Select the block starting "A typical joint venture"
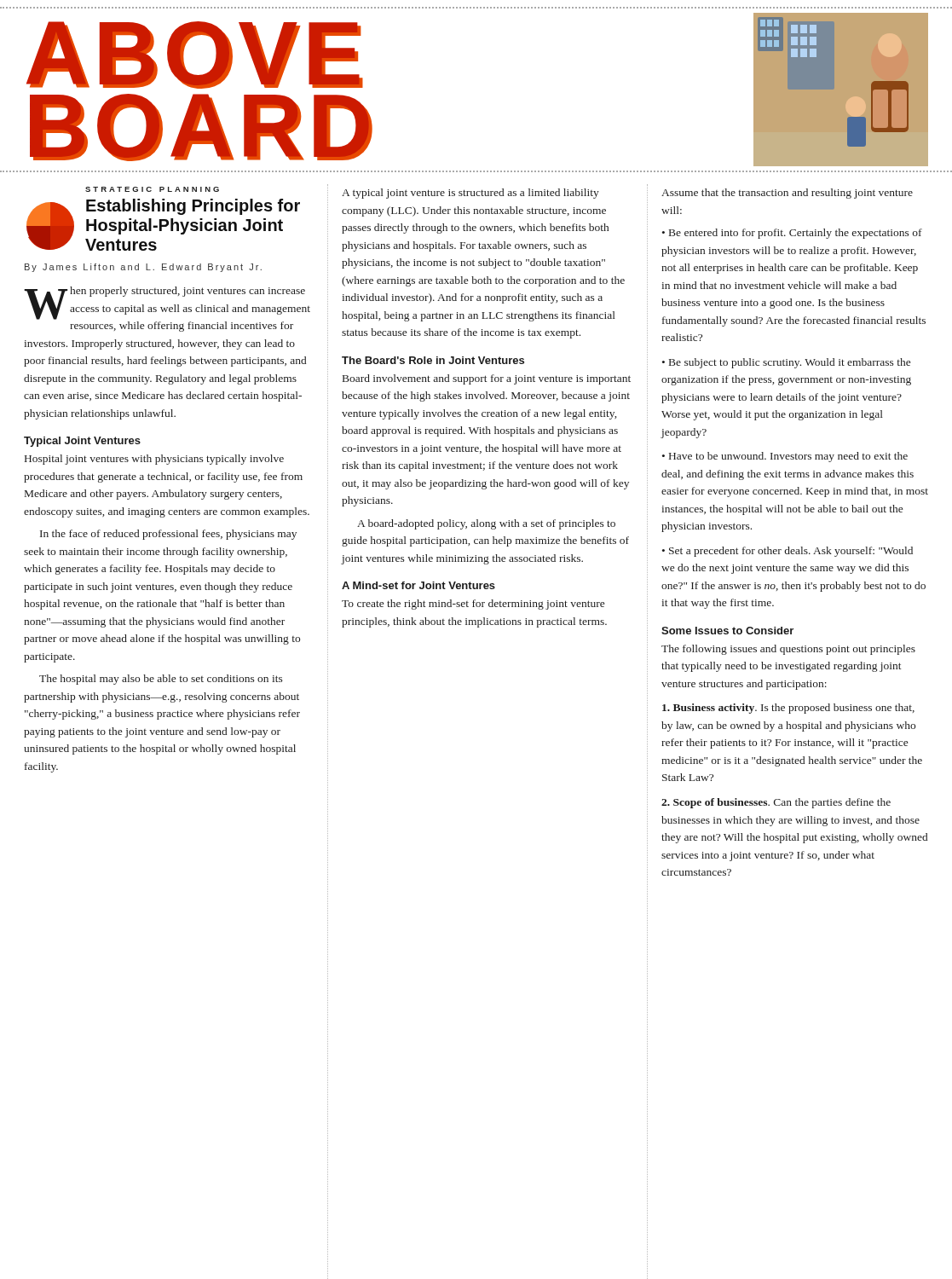 pyautogui.click(x=488, y=263)
